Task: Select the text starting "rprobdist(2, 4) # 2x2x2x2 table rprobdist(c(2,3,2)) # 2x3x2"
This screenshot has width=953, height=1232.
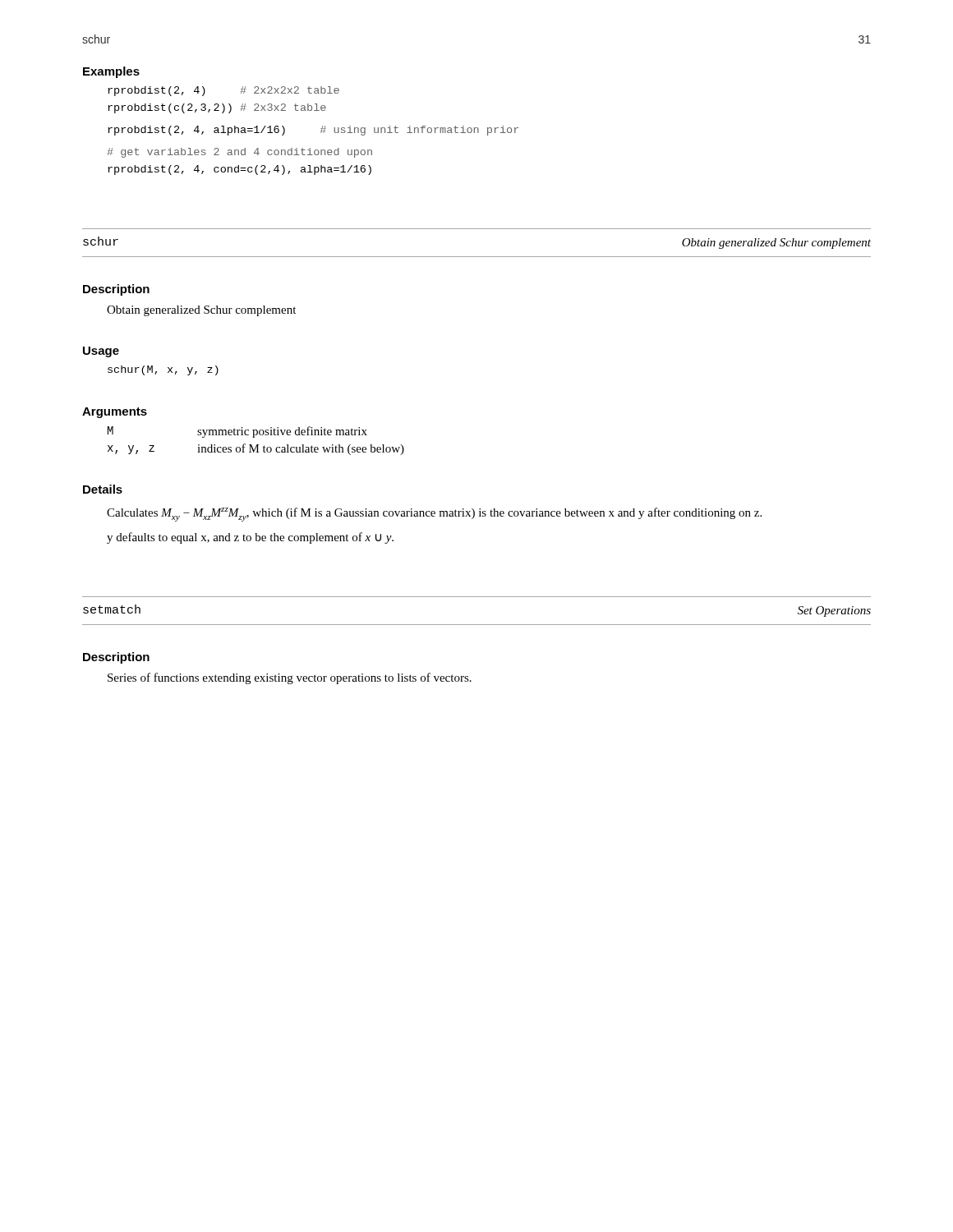Action: 223,99
